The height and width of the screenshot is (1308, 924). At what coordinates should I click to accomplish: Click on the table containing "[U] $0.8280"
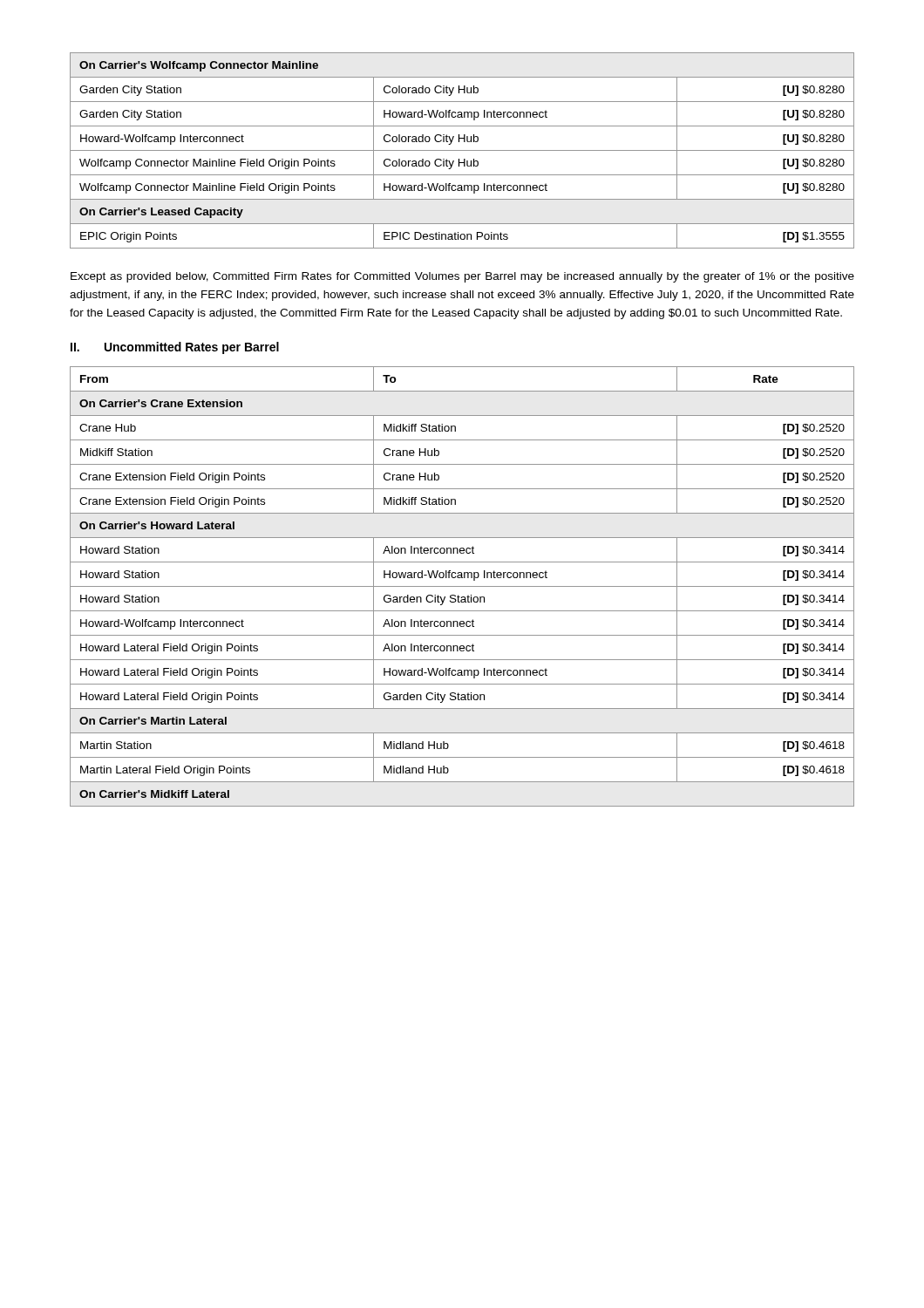click(462, 150)
